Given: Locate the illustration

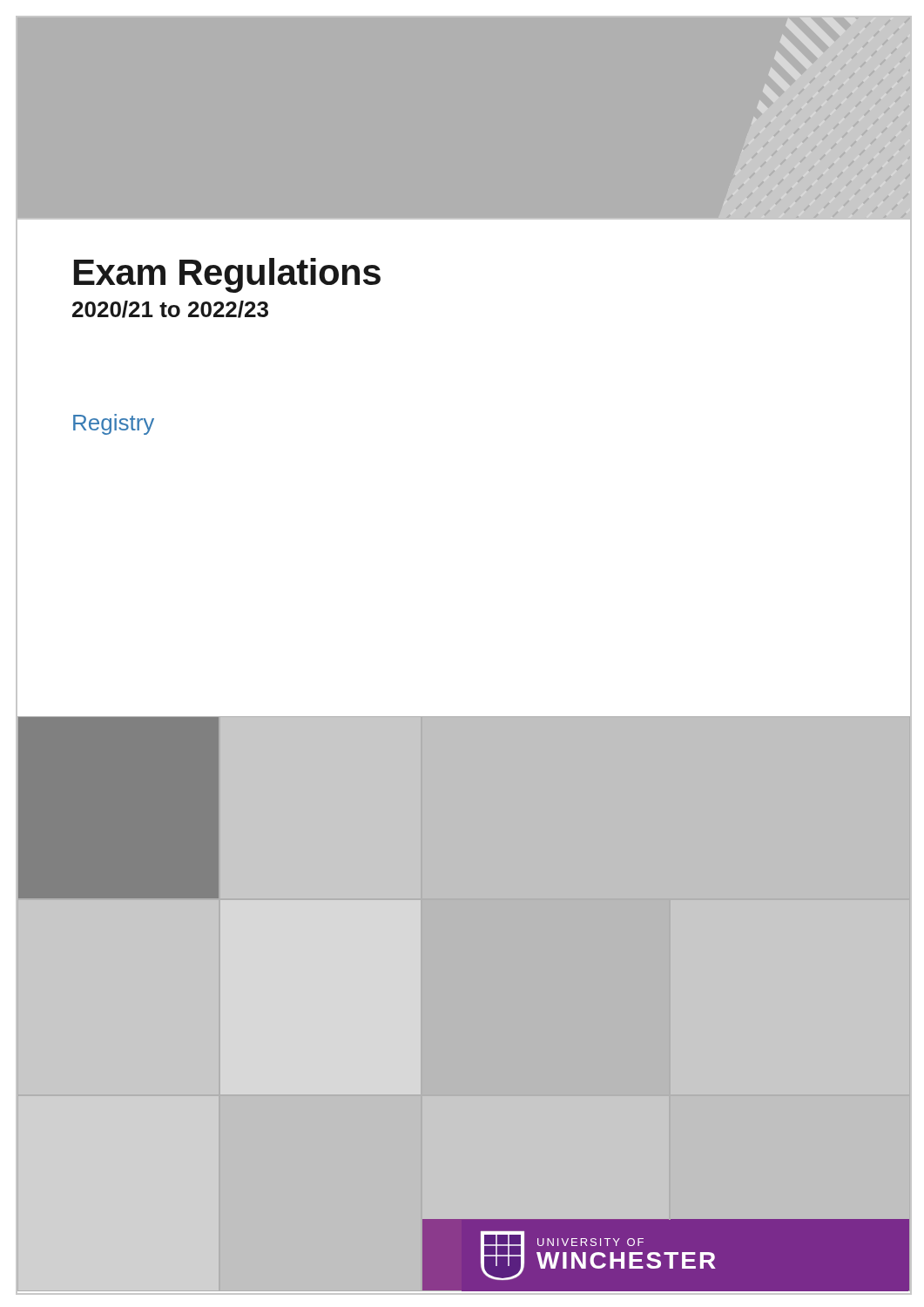Looking at the screenshot, I should tap(464, 1004).
